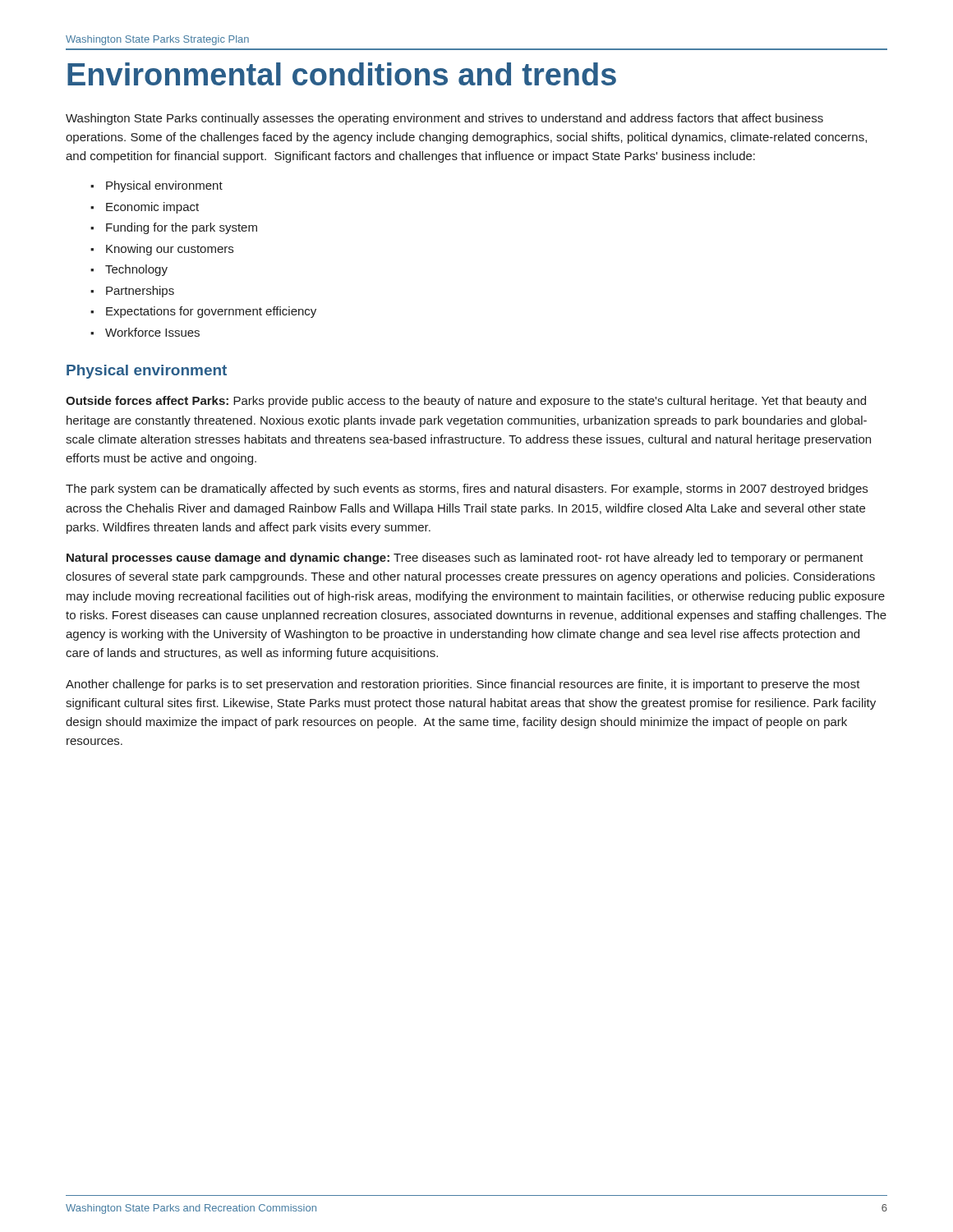This screenshot has height=1232, width=953.
Task: Click the passage that begins "Natural processes cause damage and dynamic"
Action: point(476,605)
